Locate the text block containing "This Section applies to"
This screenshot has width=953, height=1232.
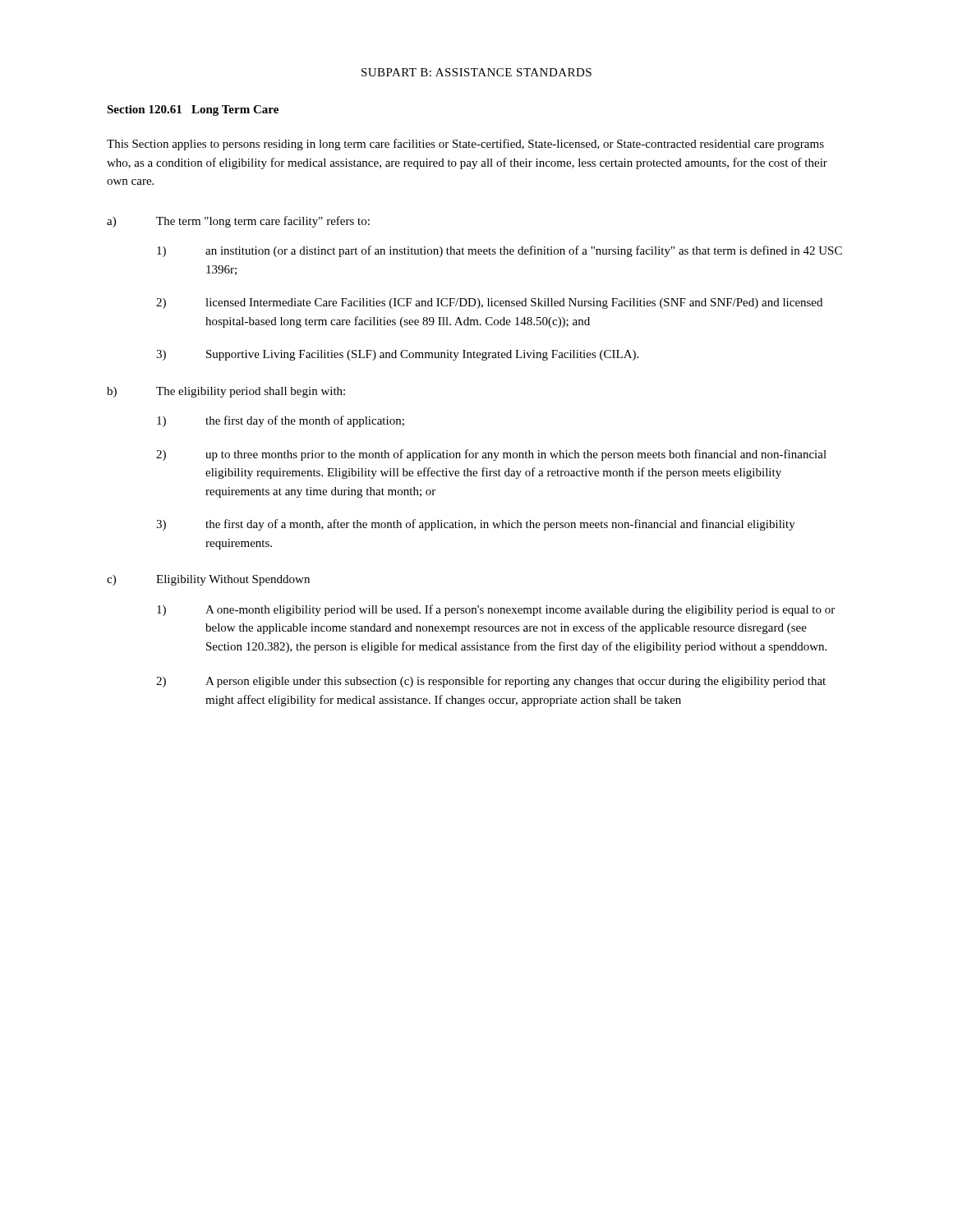tap(467, 162)
